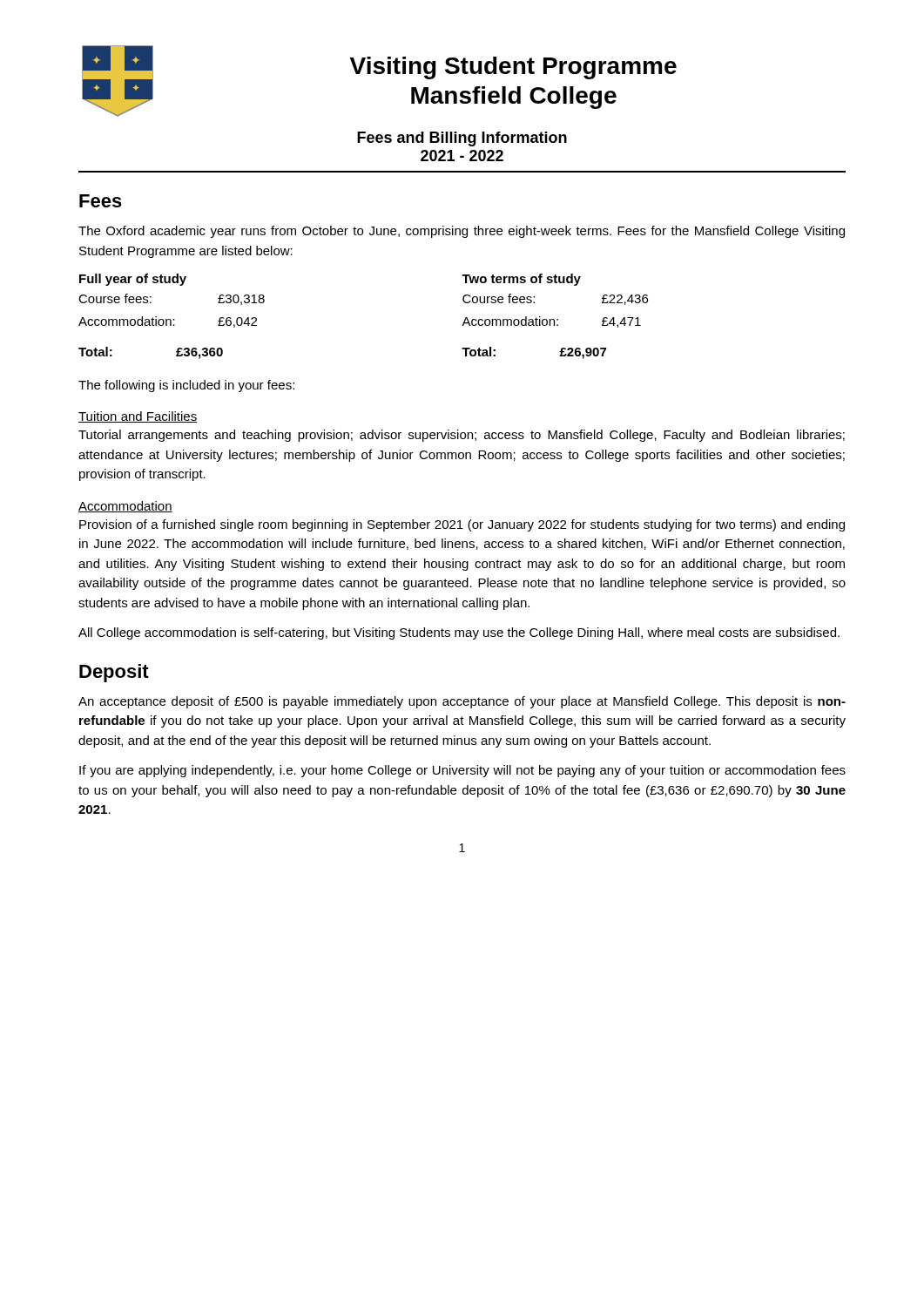Locate the text block that reads "If you are applying"
This screenshot has height=1307, width=924.
(x=462, y=789)
